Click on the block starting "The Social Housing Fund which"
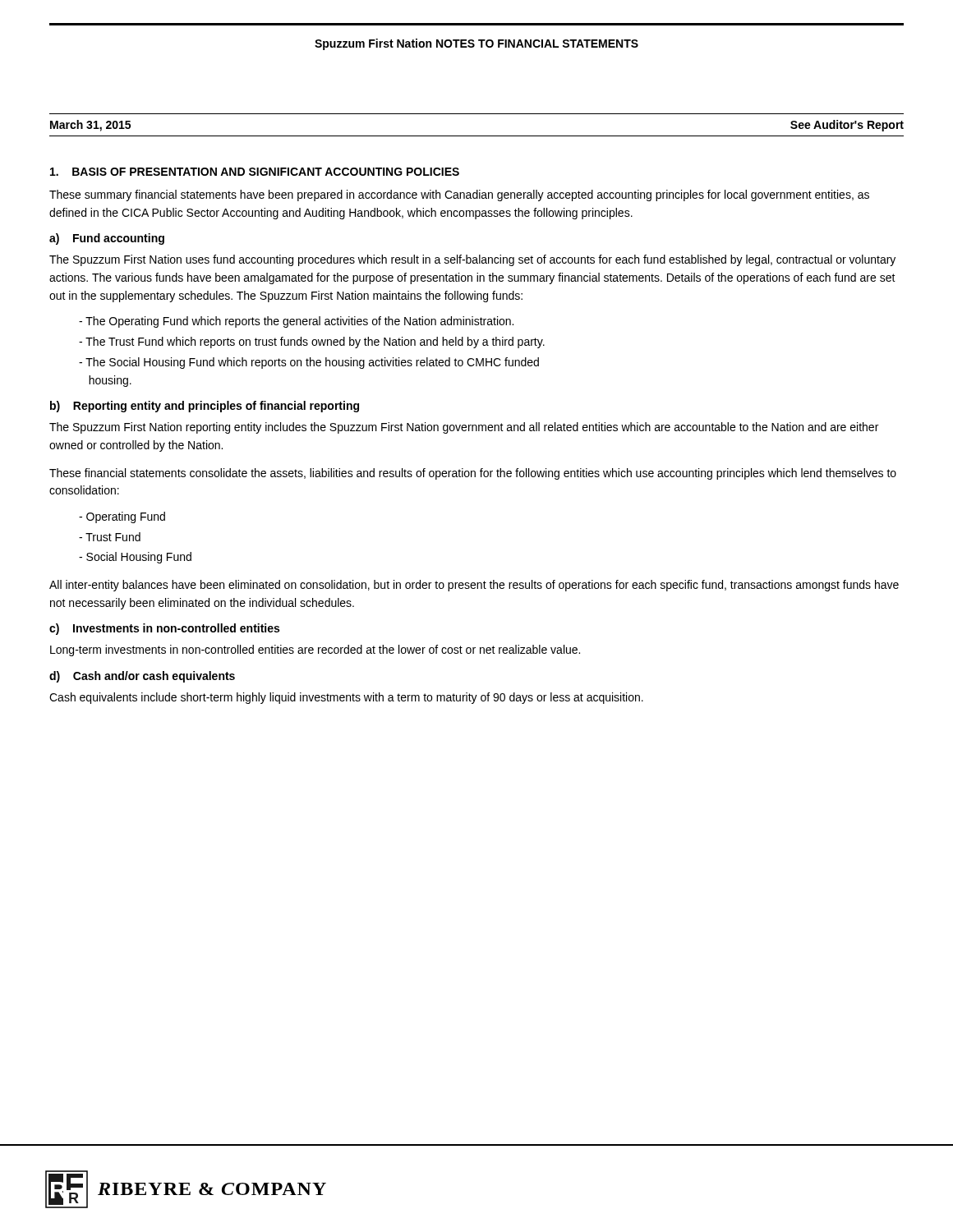Screen dimensions: 1232x953 tap(309, 371)
